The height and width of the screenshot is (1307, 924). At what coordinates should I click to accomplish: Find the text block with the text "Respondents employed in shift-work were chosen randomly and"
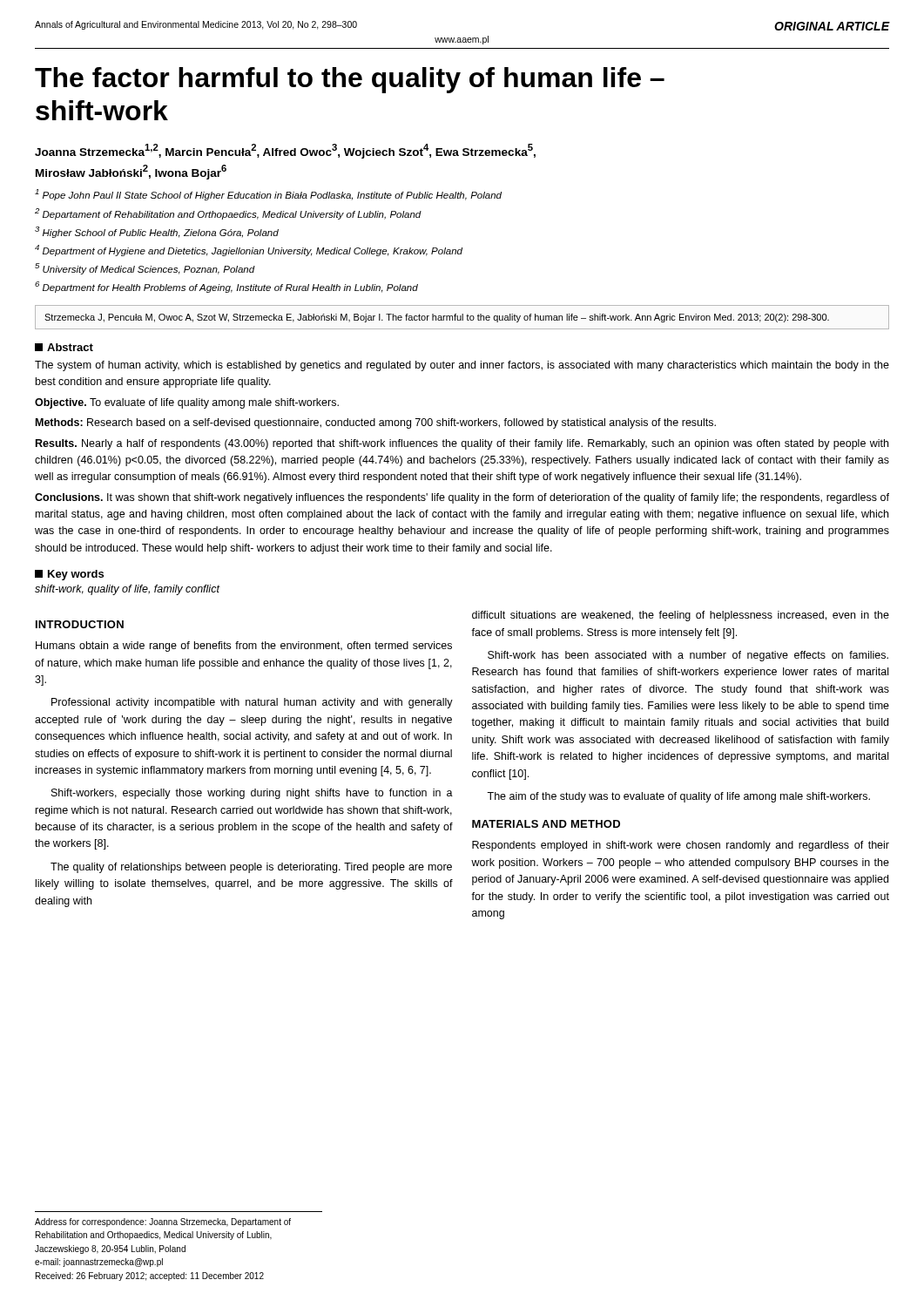click(680, 880)
